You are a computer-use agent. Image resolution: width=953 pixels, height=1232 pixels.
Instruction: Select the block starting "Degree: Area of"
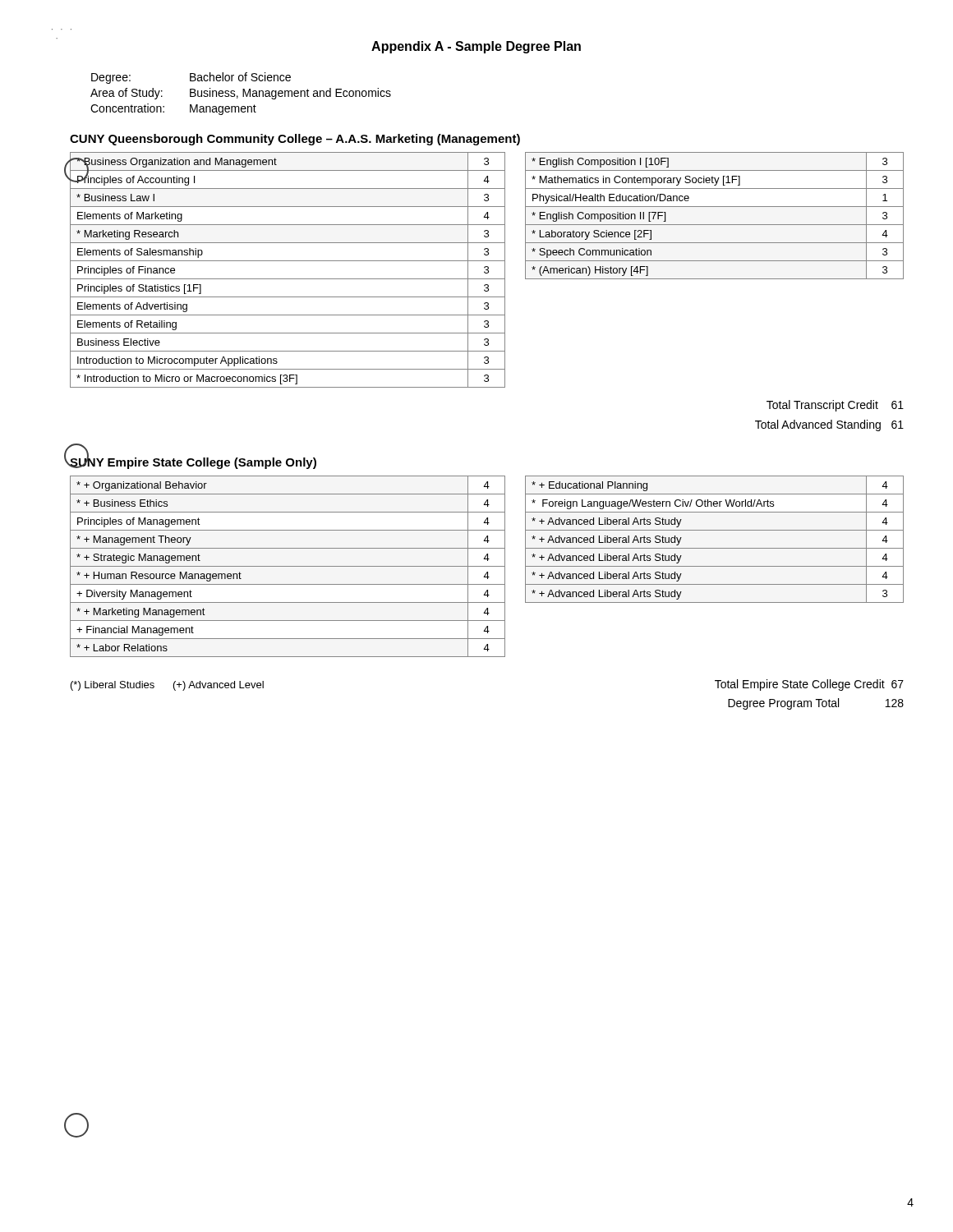241,93
